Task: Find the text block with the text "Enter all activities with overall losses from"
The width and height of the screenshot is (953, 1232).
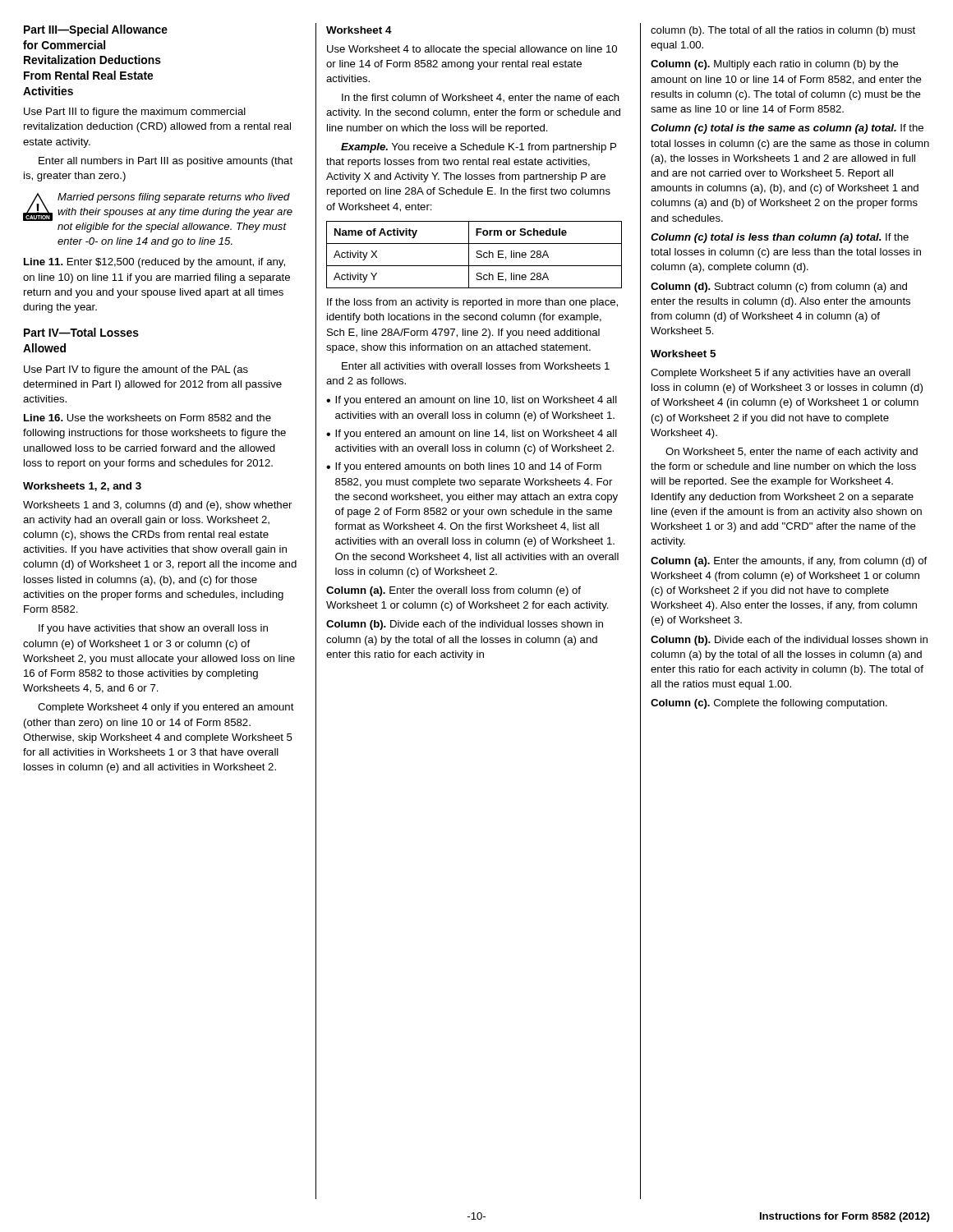Action: (468, 373)
